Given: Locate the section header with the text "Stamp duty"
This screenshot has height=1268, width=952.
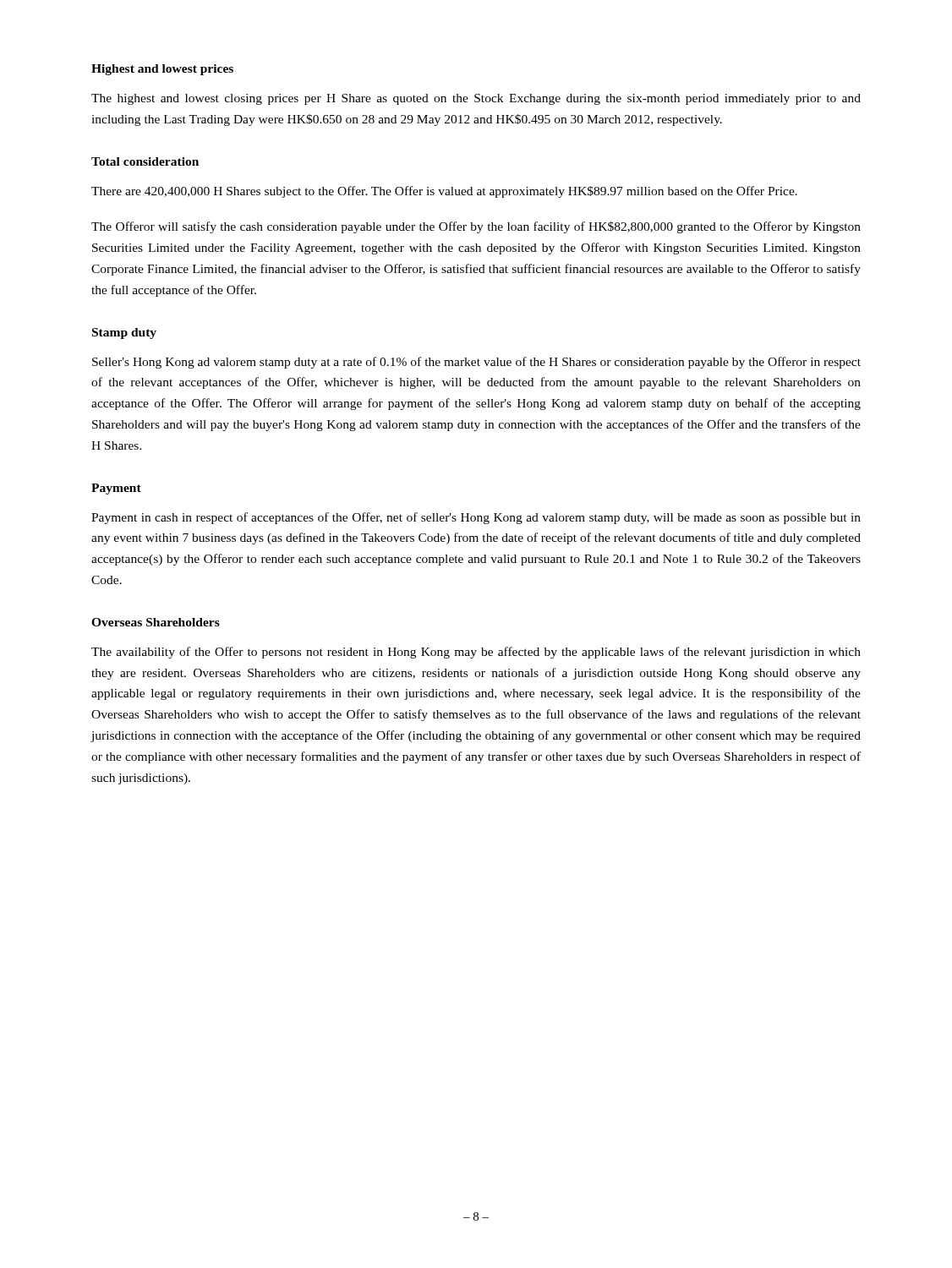Looking at the screenshot, I should click(124, 331).
